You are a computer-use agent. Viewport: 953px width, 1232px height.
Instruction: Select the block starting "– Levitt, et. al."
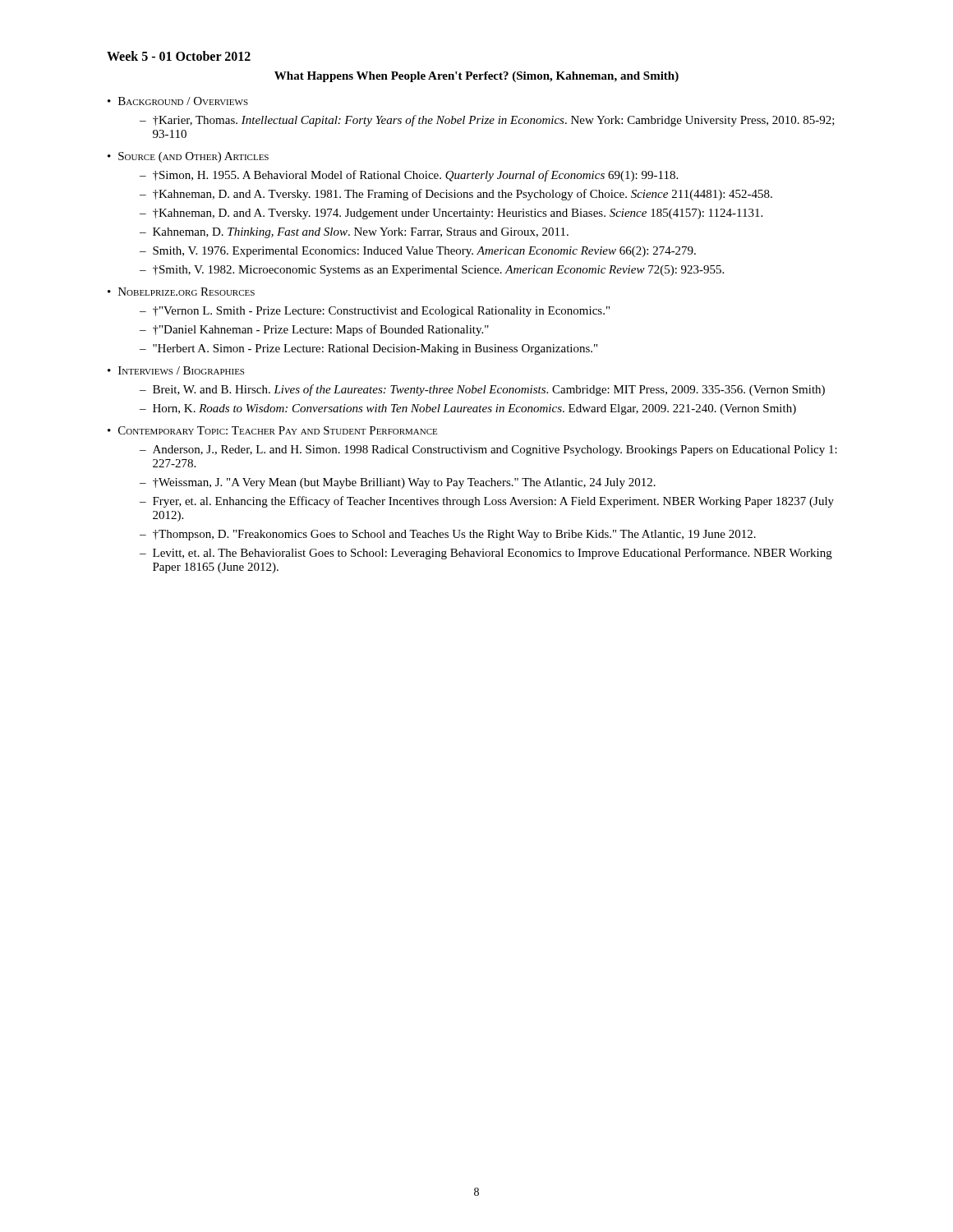coord(493,560)
